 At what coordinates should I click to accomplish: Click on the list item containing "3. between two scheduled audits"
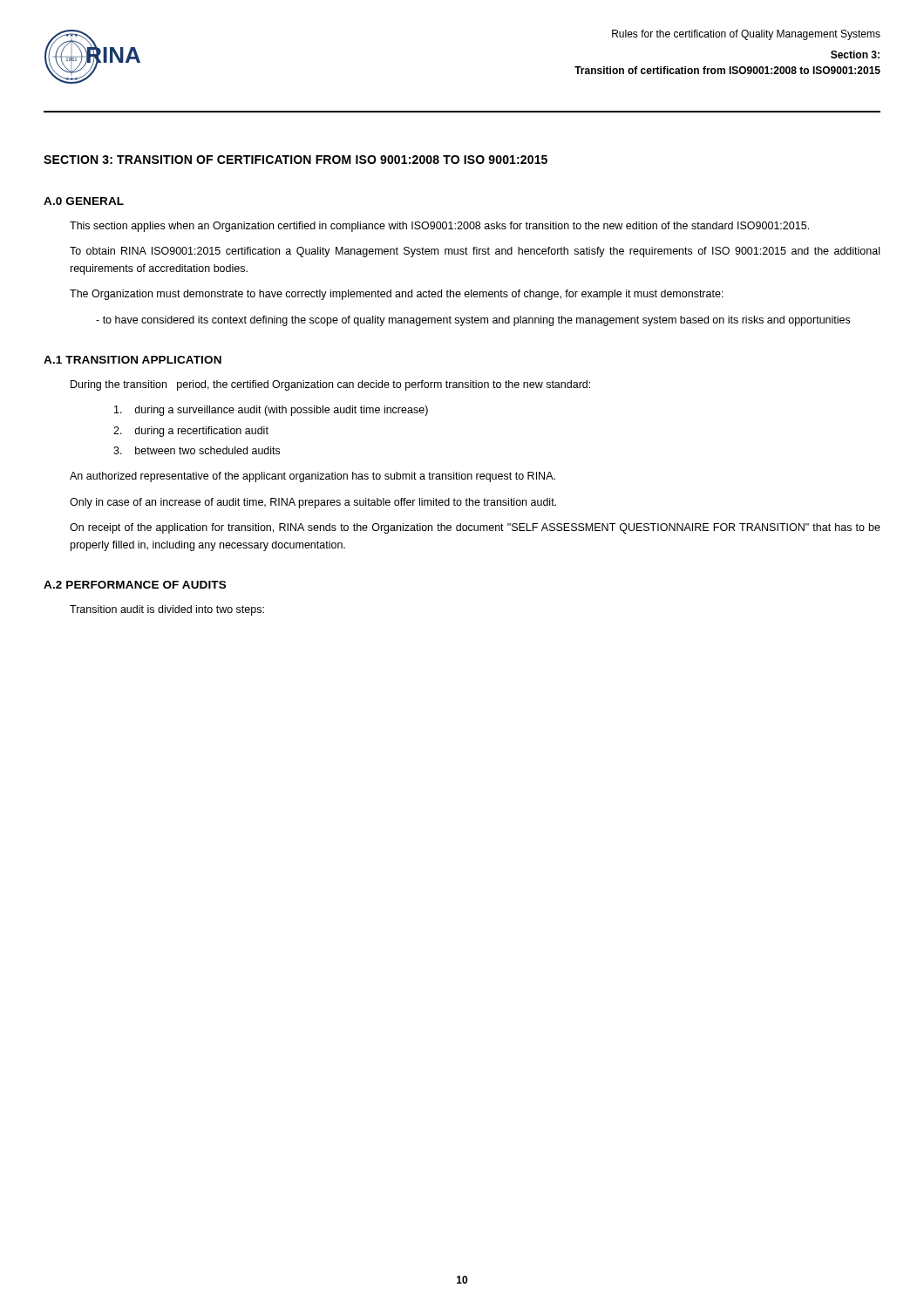click(x=197, y=451)
